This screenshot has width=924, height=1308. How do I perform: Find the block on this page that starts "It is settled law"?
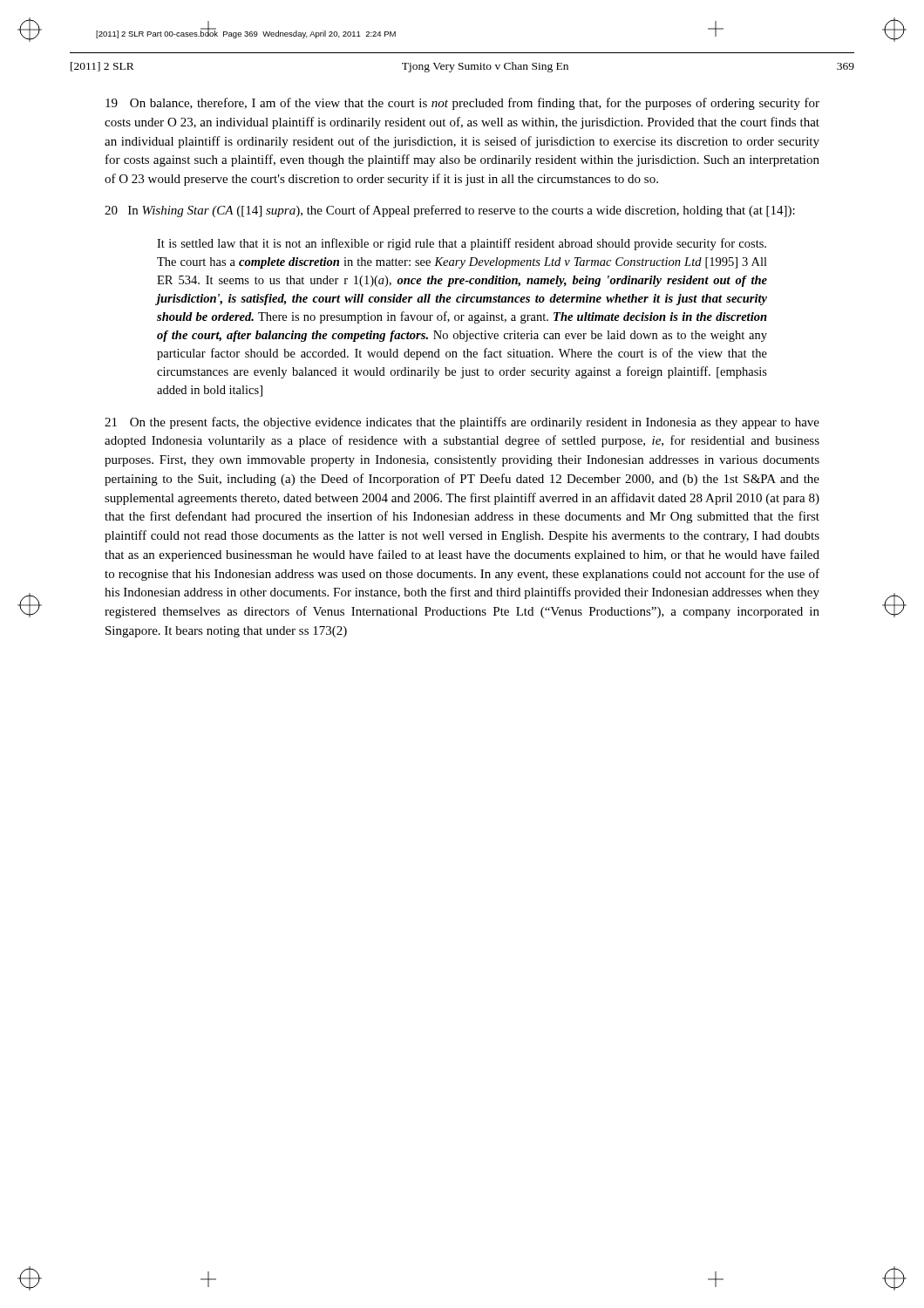462,316
